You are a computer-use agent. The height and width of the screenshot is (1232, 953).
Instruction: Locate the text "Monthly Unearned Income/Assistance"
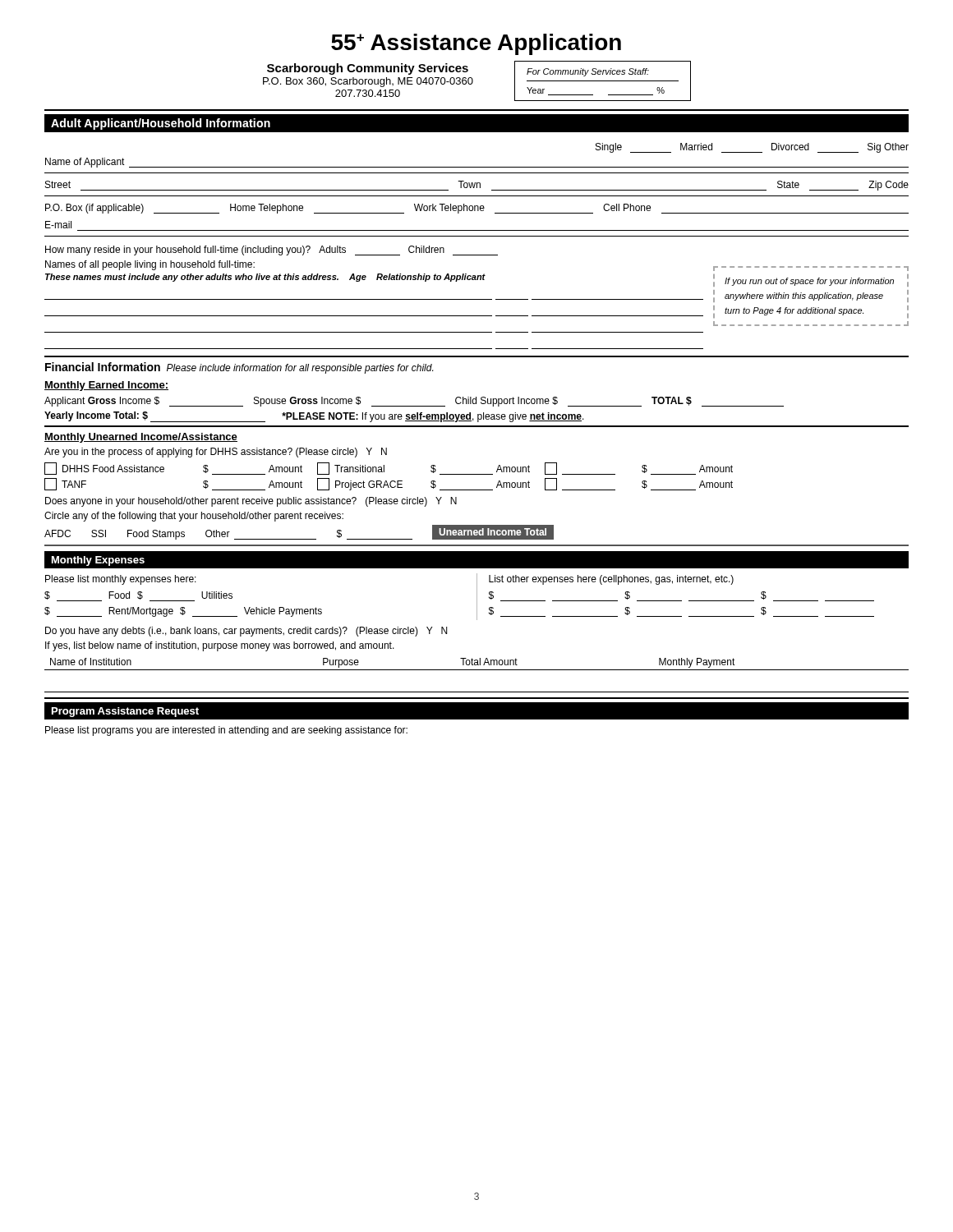coord(141,437)
